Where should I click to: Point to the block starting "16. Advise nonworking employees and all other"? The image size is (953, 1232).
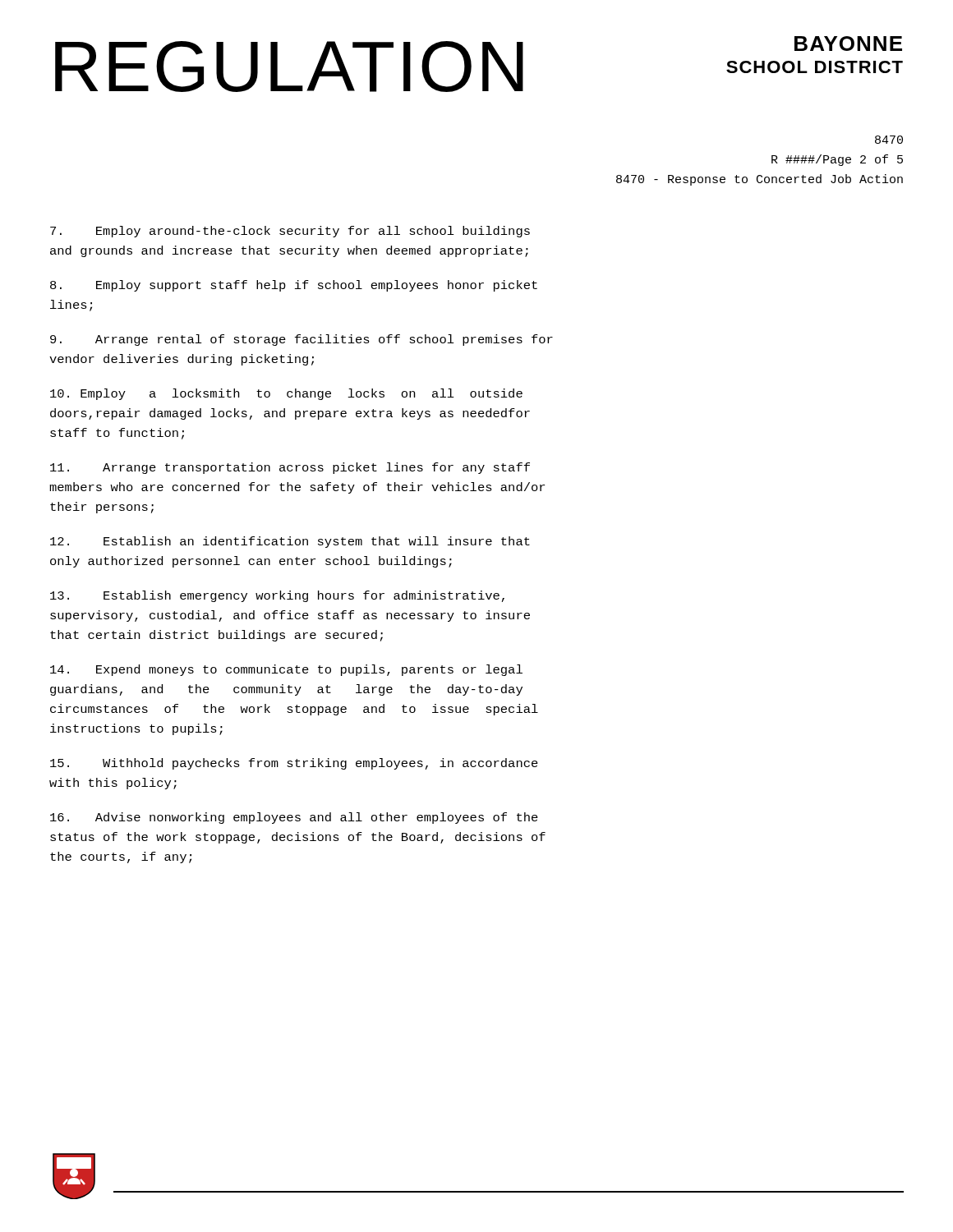point(298,838)
